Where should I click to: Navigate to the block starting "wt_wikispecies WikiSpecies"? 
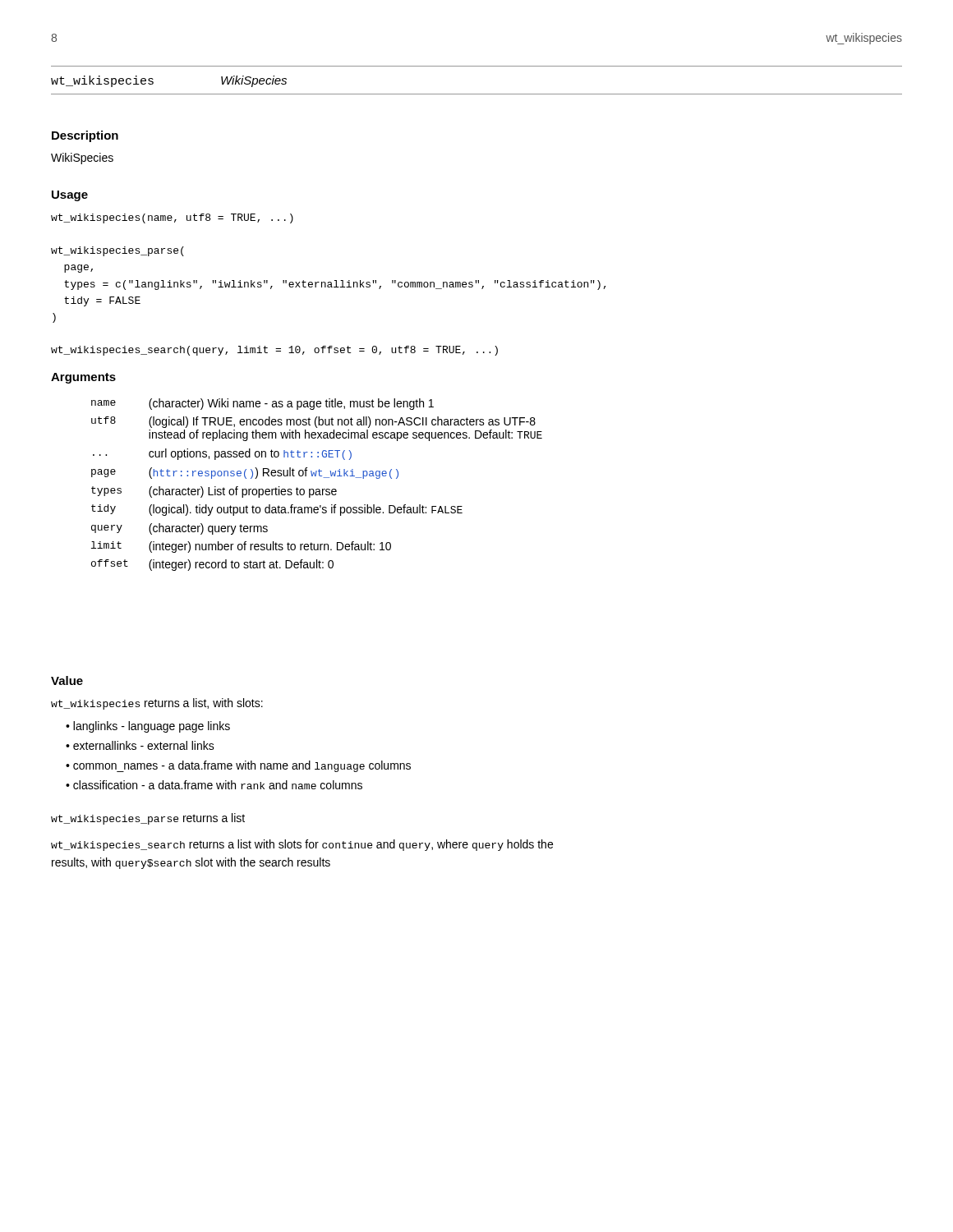pyautogui.click(x=99, y=81)
